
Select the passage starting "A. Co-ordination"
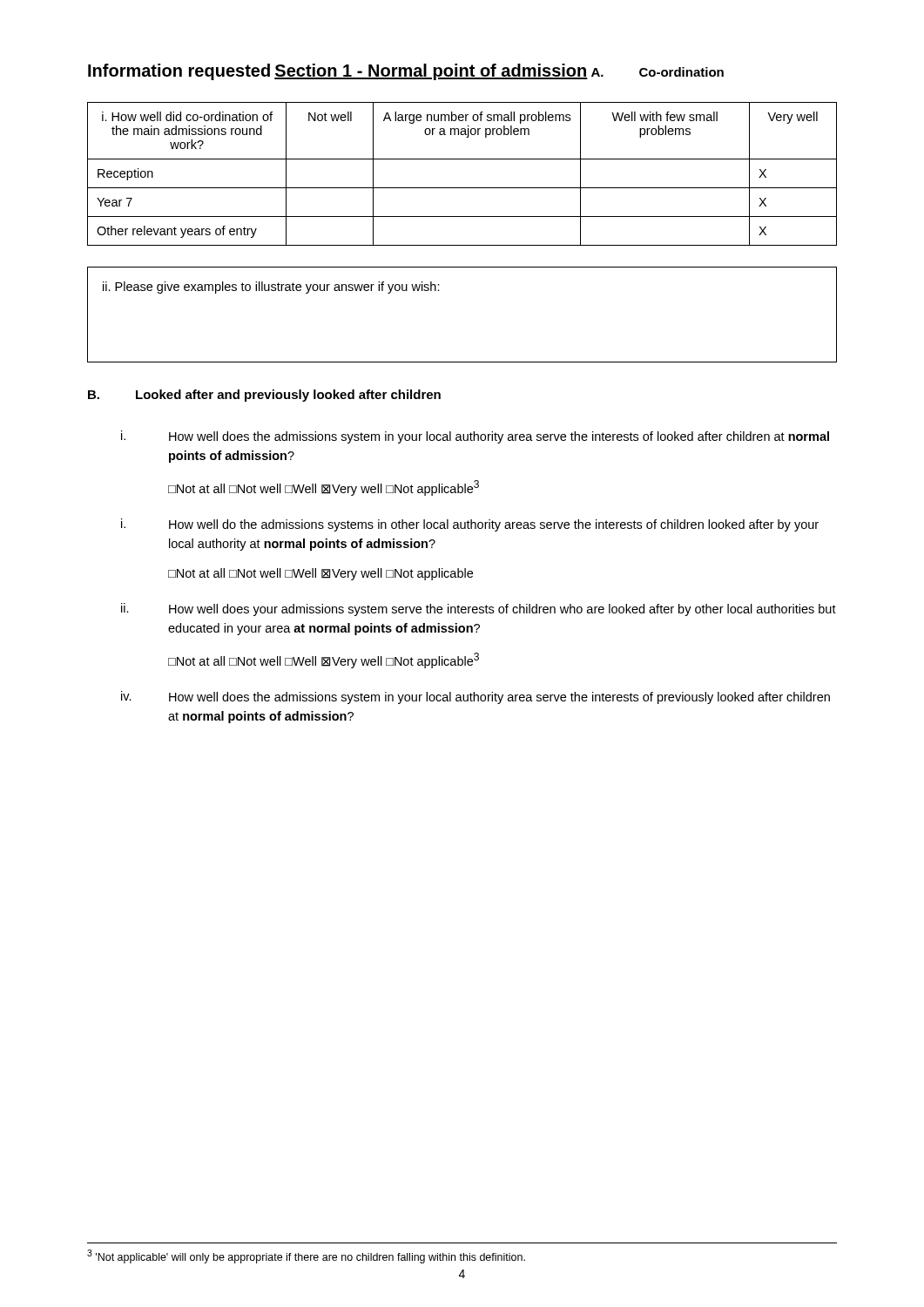coord(658,72)
